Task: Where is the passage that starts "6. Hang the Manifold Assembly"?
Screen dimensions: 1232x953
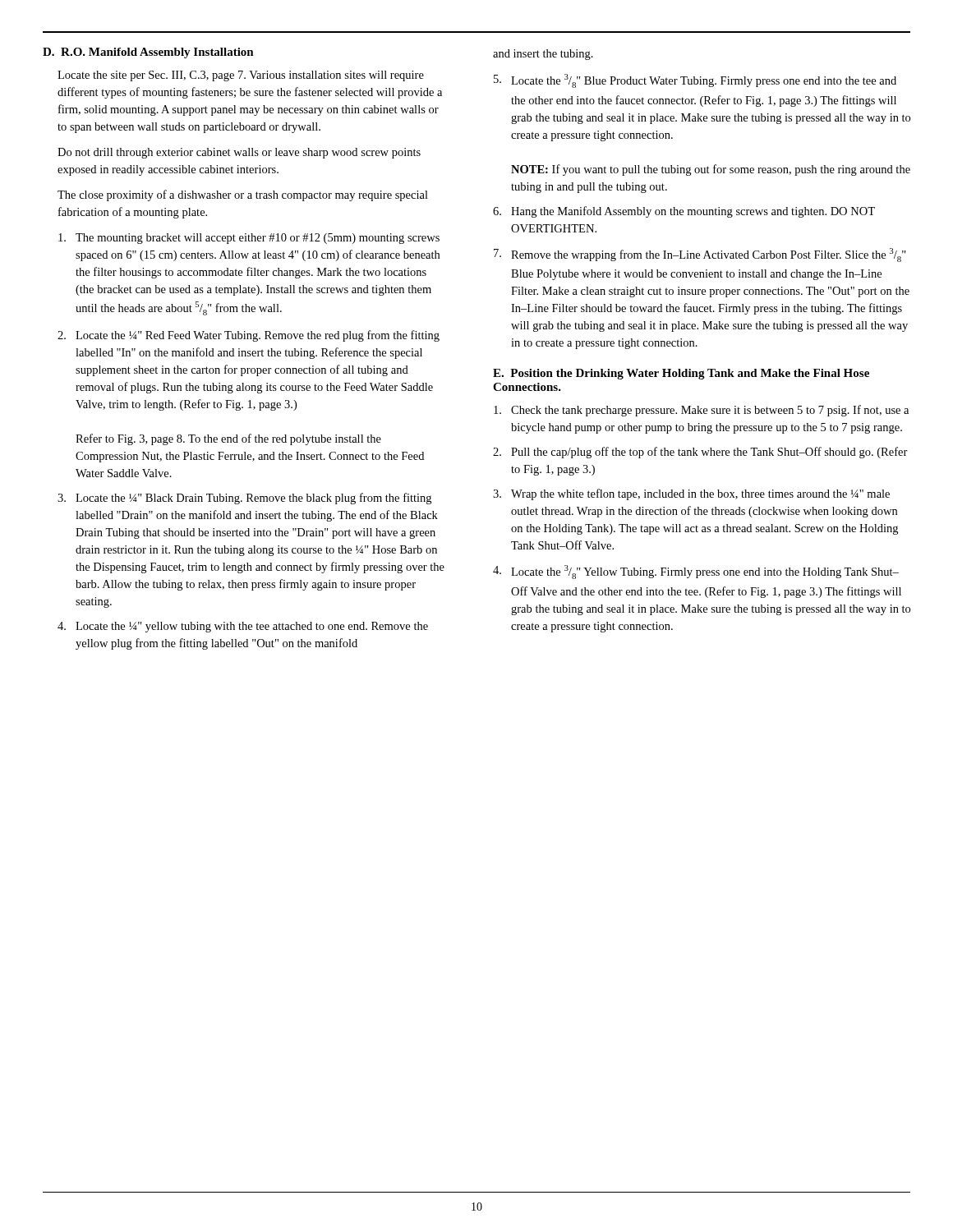Action: click(702, 220)
